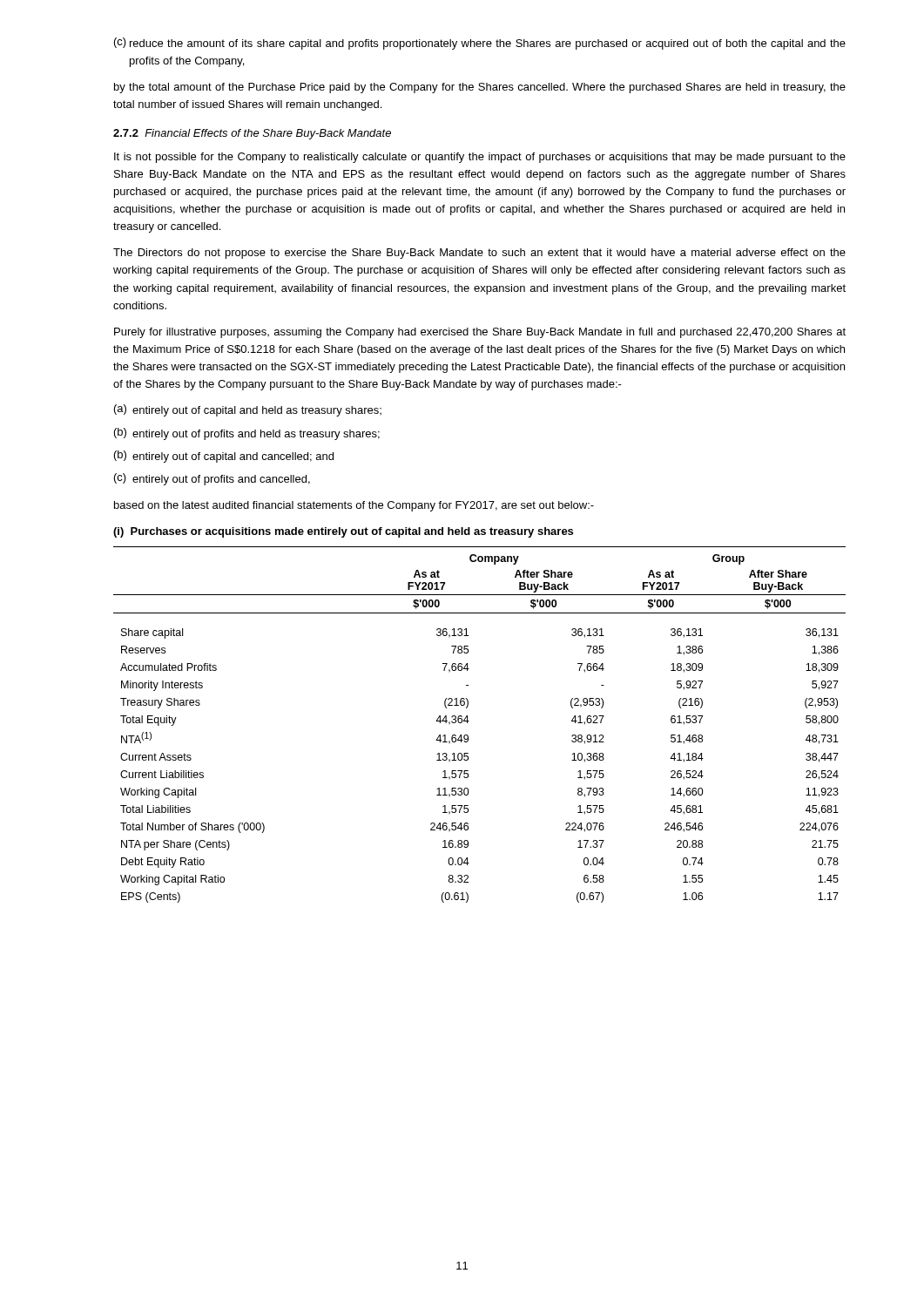This screenshot has width=924, height=1307.
Task: Where is the passage that starts "(c) entirely out of profits"?
Action: pos(212,479)
